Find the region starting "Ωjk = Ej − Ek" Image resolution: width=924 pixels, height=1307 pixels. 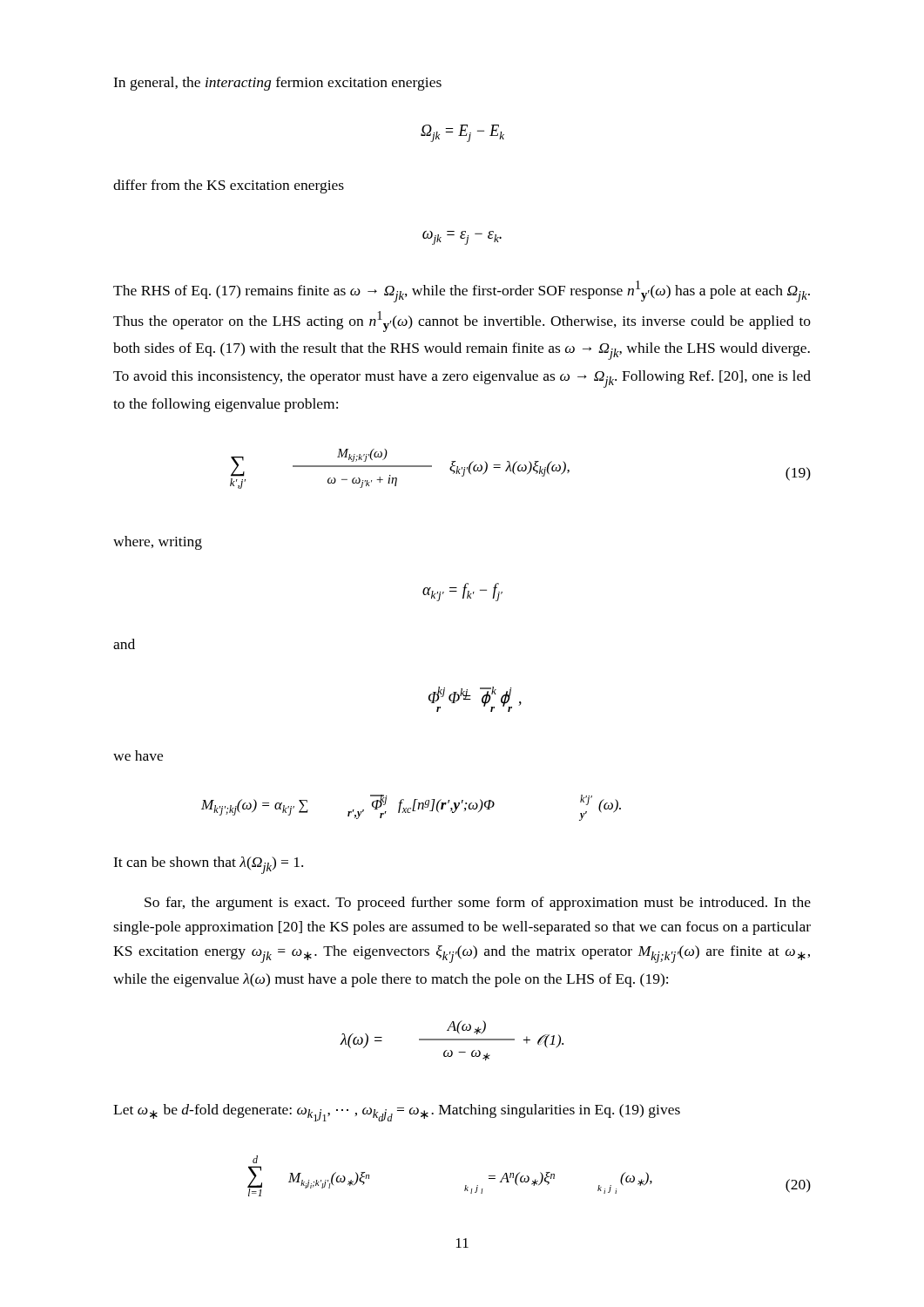pyautogui.click(x=462, y=130)
